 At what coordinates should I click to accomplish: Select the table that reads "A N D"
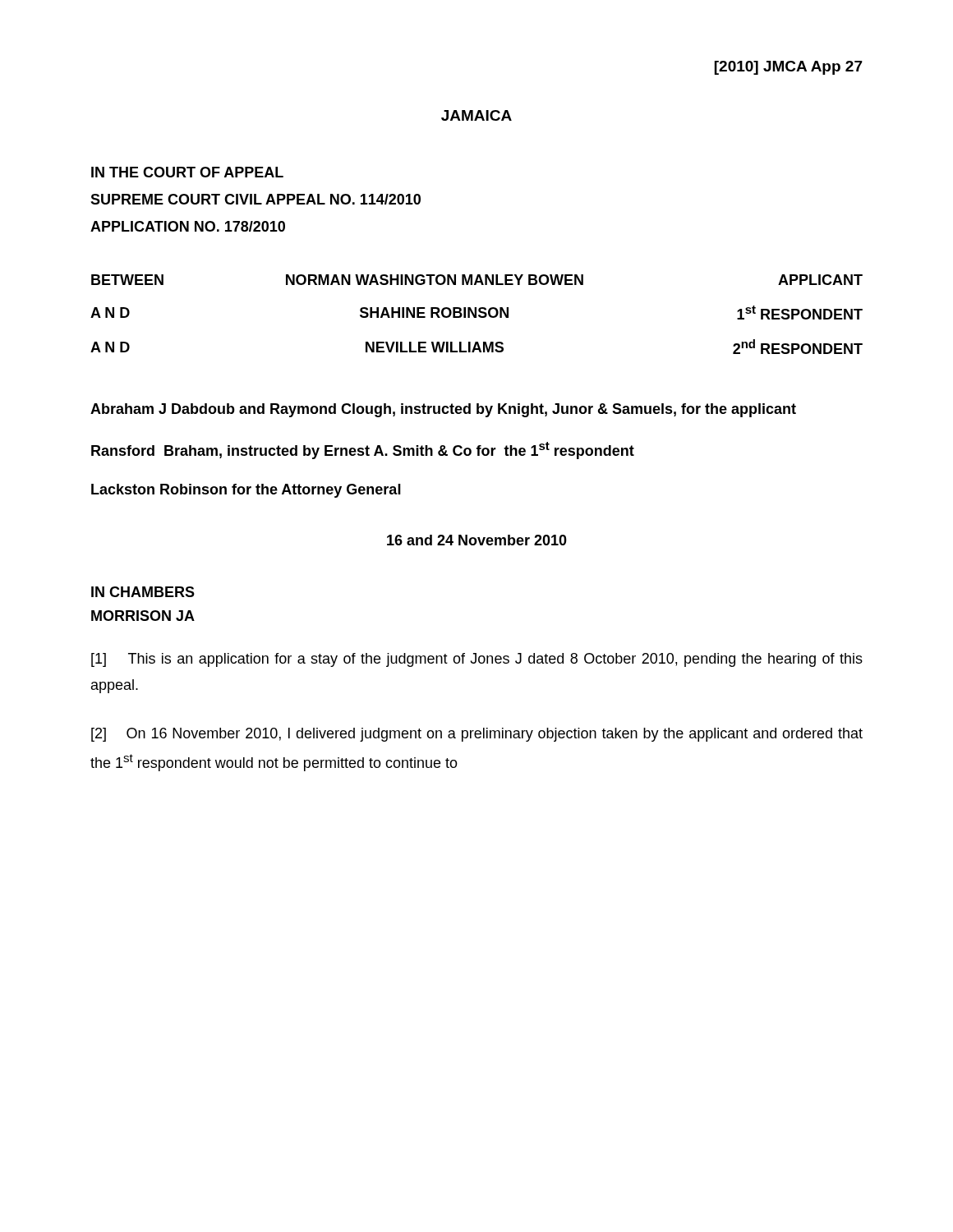(x=476, y=315)
